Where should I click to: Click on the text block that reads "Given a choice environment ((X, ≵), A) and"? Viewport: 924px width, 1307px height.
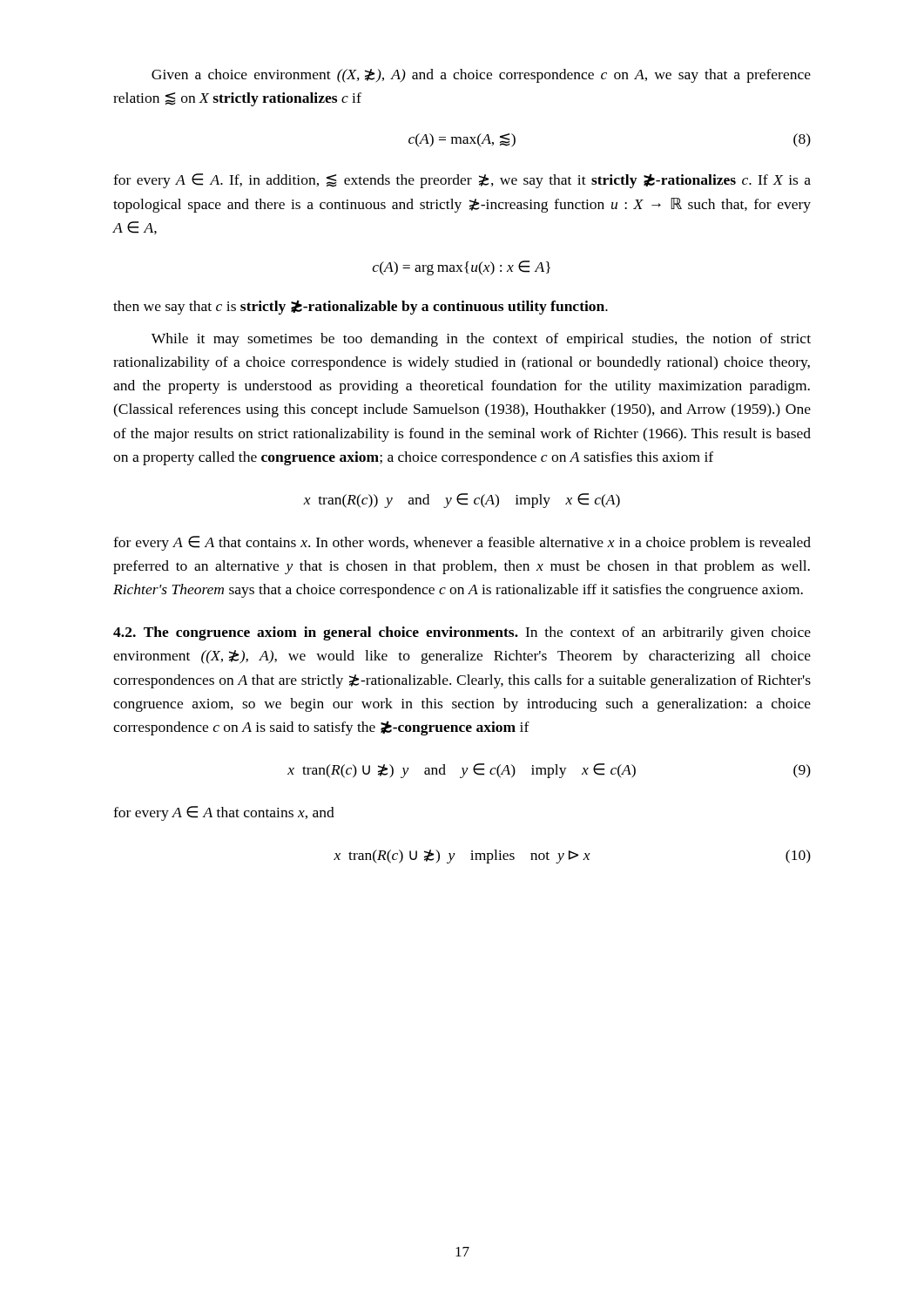462,86
